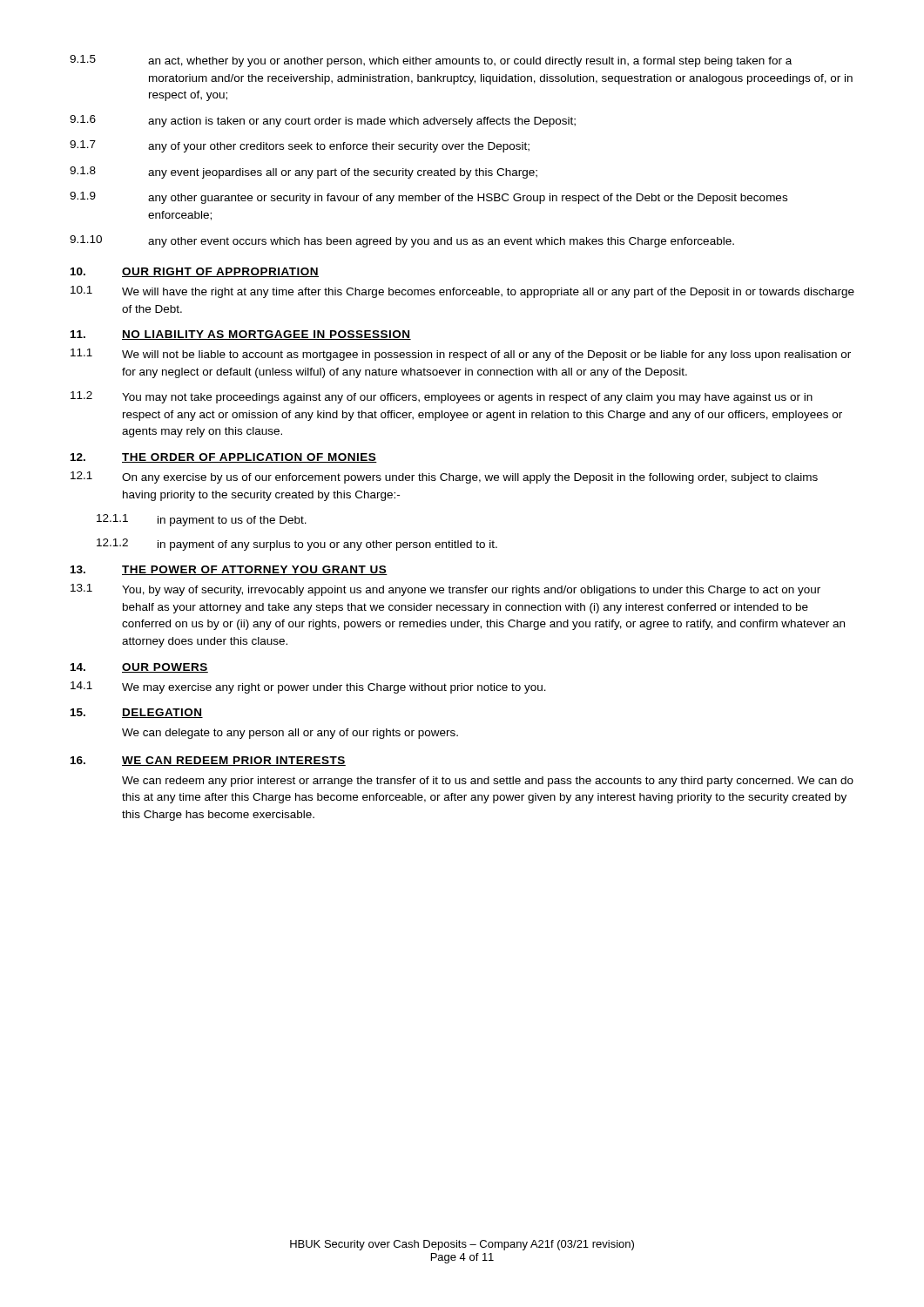Click on the text block with the text "We can redeem any prior"
Viewport: 924px width, 1307px height.
[x=488, y=797]
